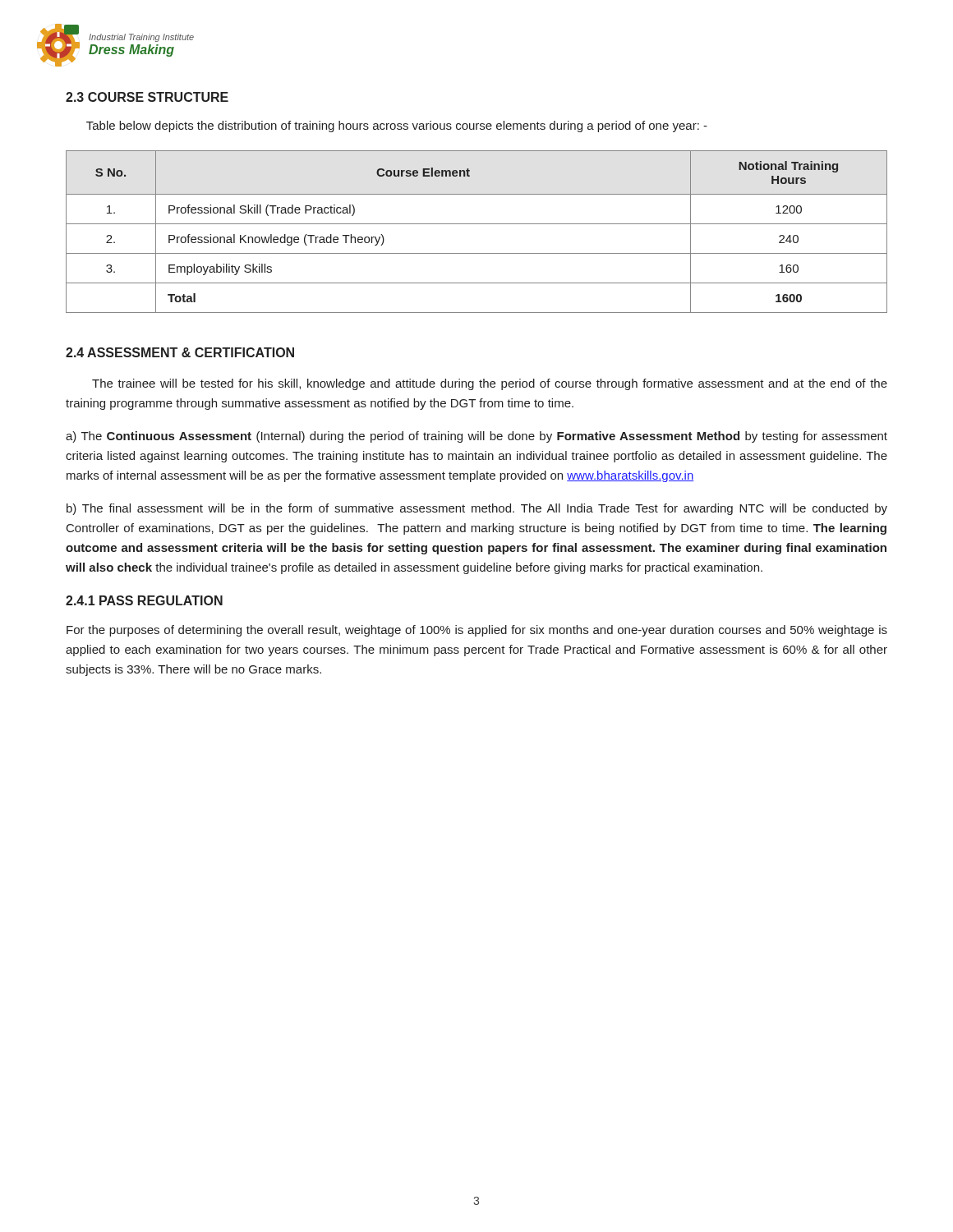
Task: Point to the block beginning "a) The Continuous Assessment (Internal) during the"
Action: [x=476, y=455]
